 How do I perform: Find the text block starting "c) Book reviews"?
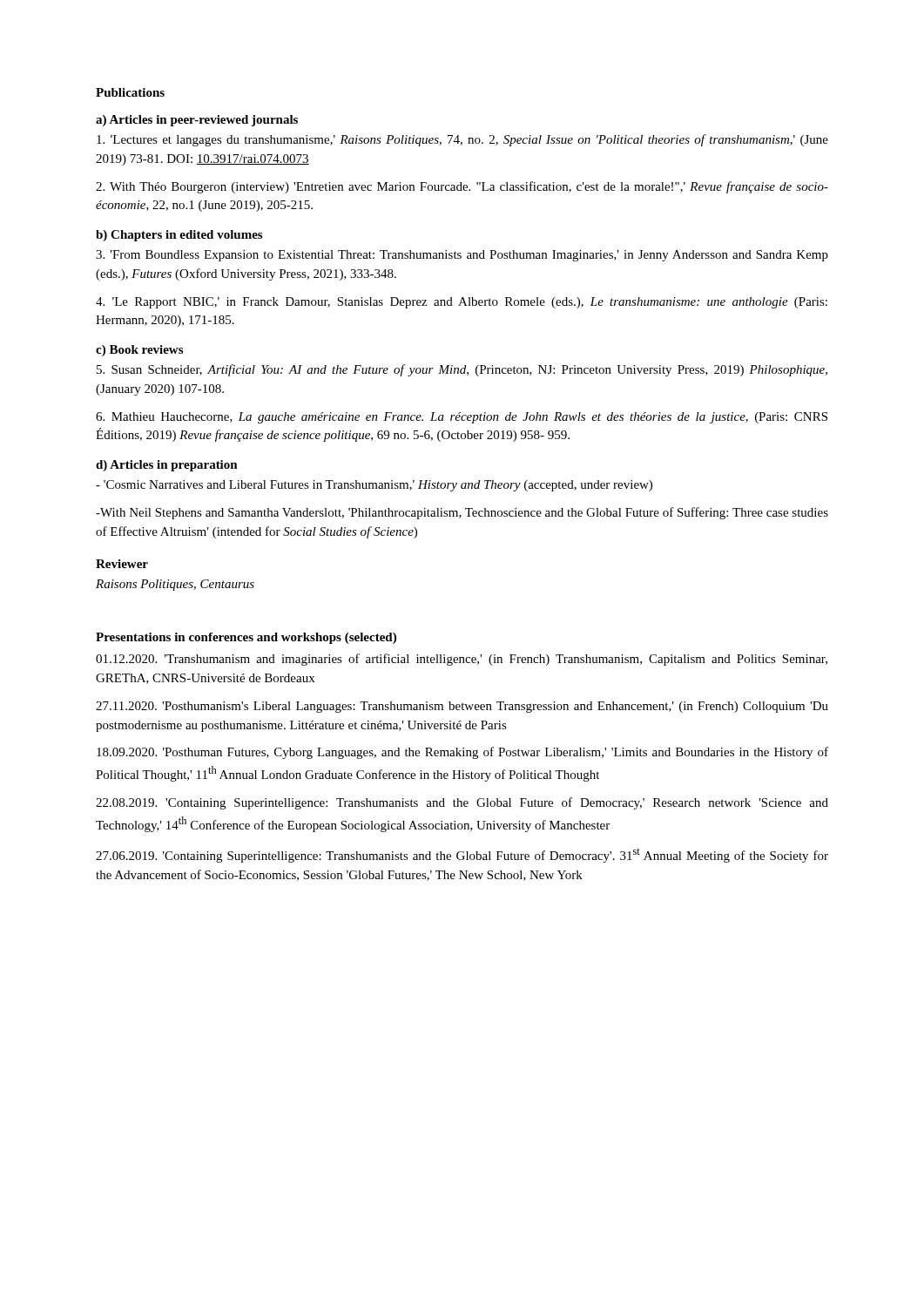coord(140,349)
